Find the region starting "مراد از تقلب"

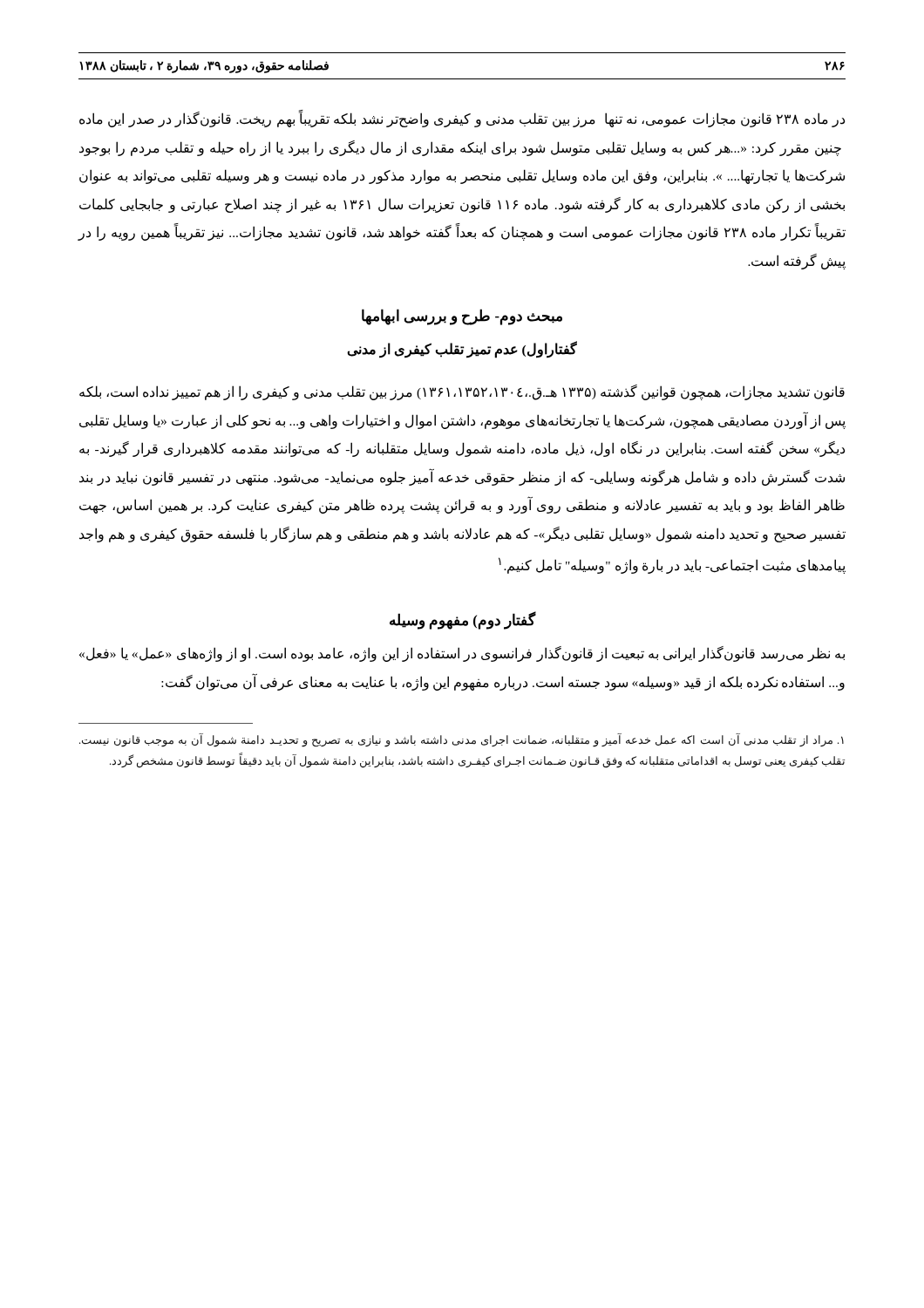(x=462, y=751)
